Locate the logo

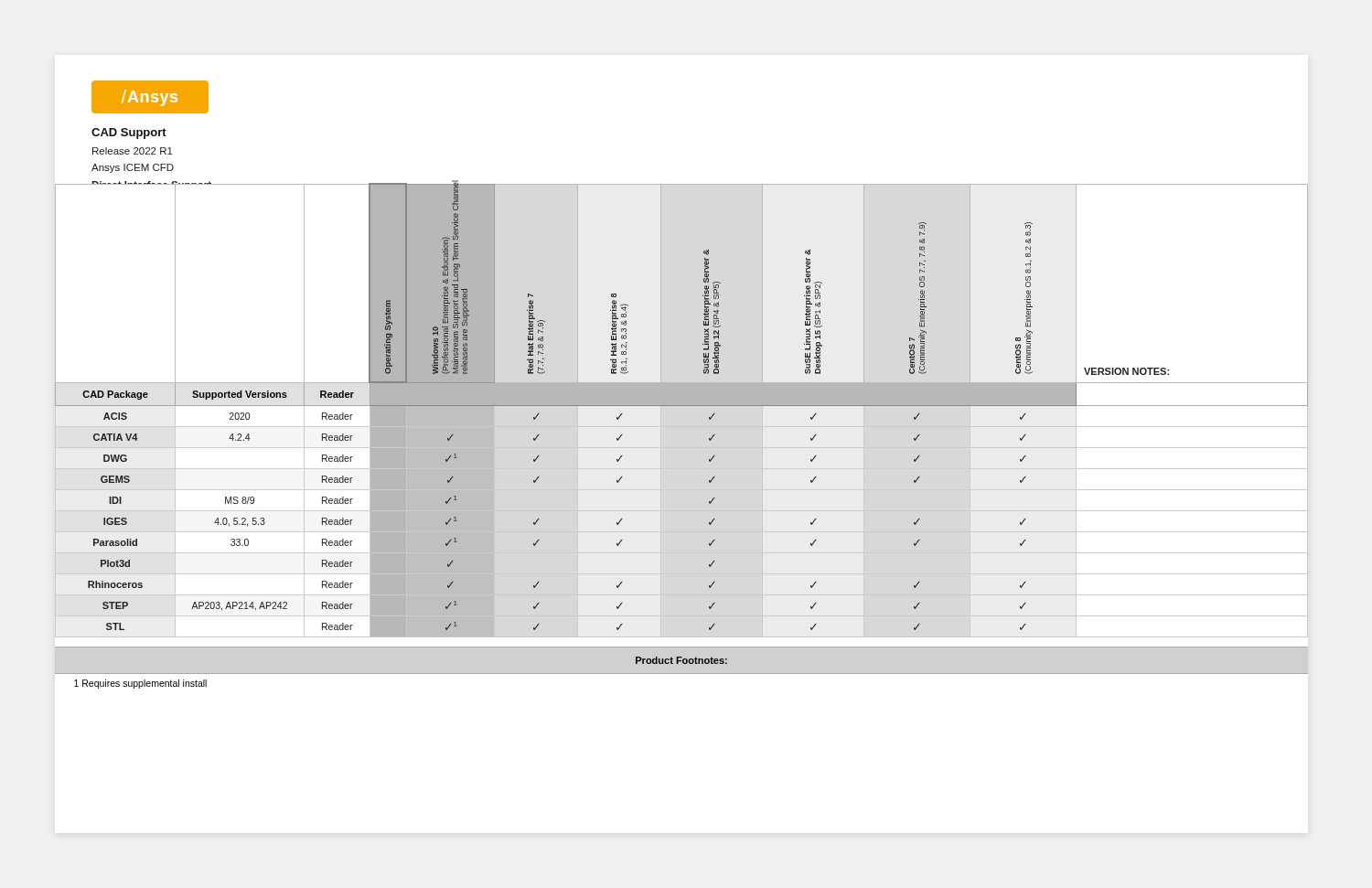(150, 97)
